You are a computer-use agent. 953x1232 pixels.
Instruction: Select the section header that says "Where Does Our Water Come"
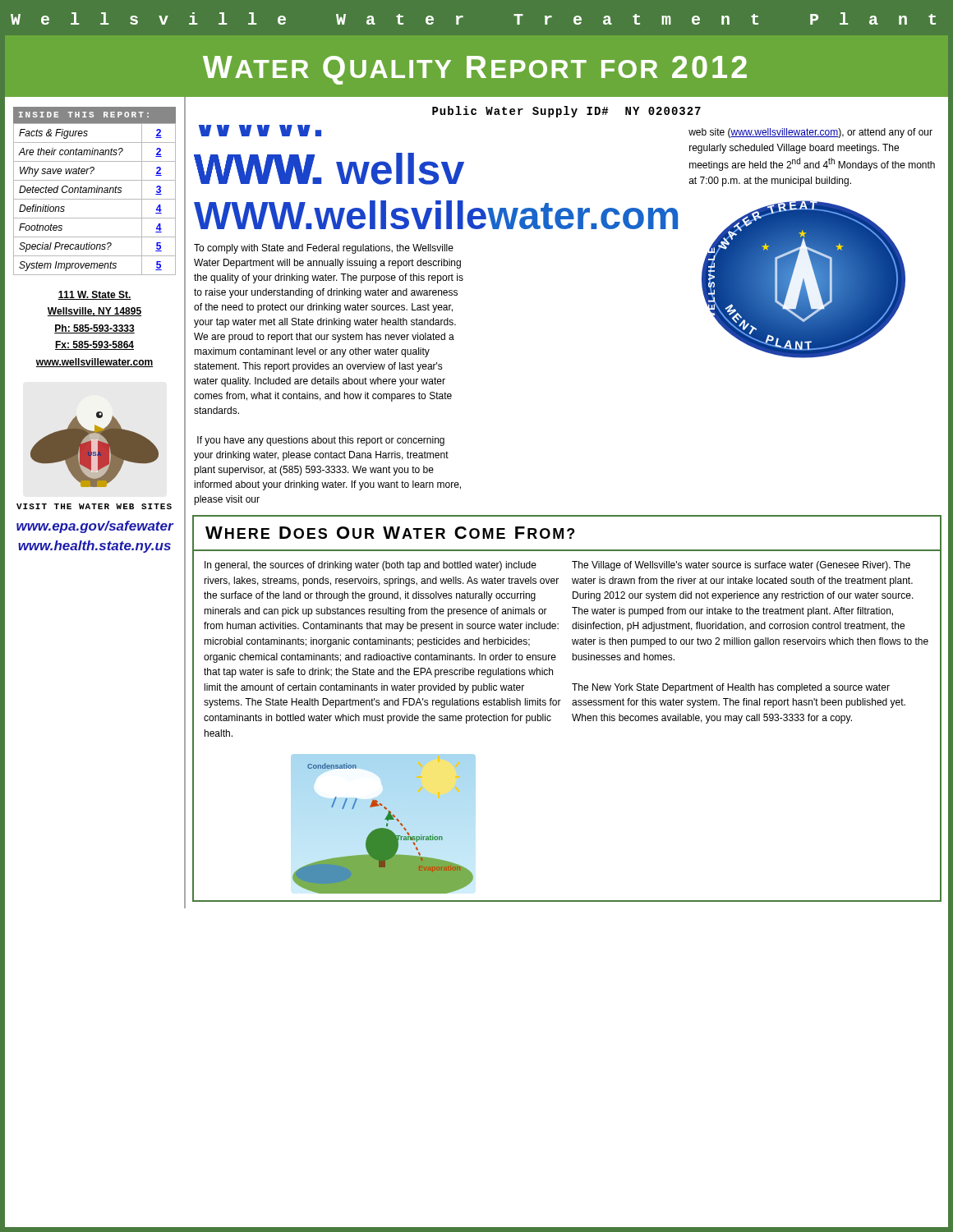[567, 533]
